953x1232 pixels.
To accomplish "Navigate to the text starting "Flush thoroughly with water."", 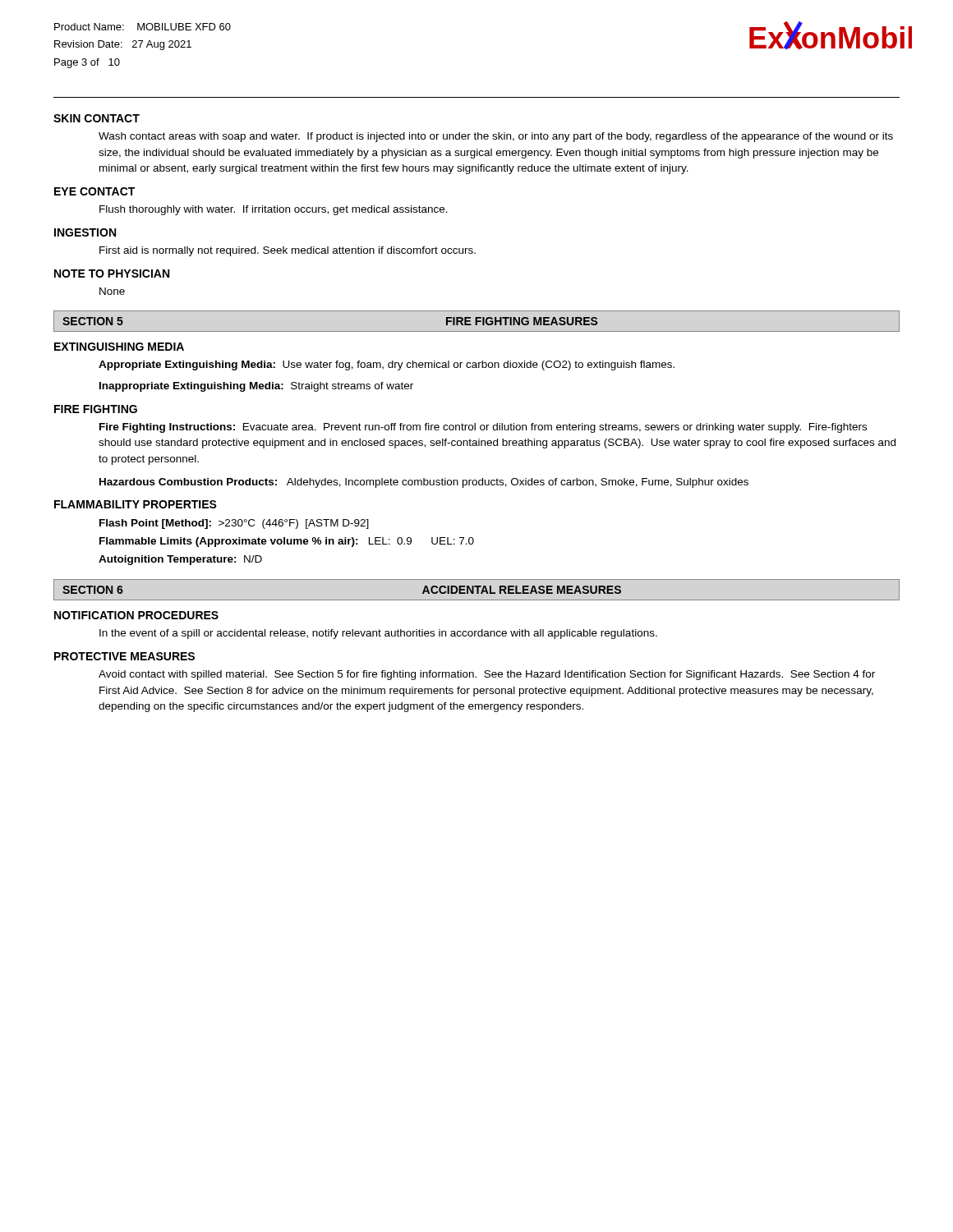I will pos(273,209).
